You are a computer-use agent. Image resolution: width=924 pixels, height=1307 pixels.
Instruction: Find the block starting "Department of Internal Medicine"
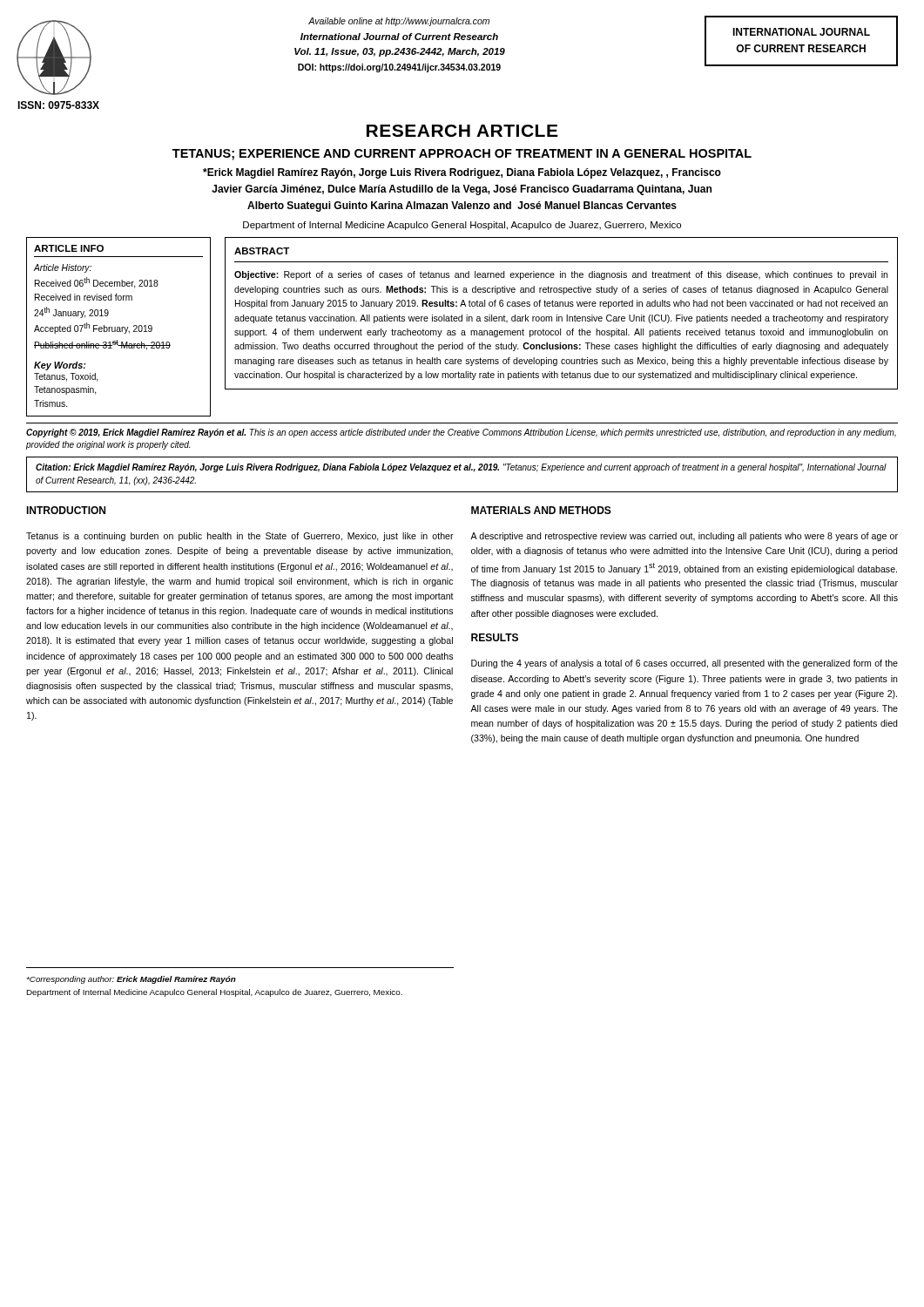[x=462, y=224]
